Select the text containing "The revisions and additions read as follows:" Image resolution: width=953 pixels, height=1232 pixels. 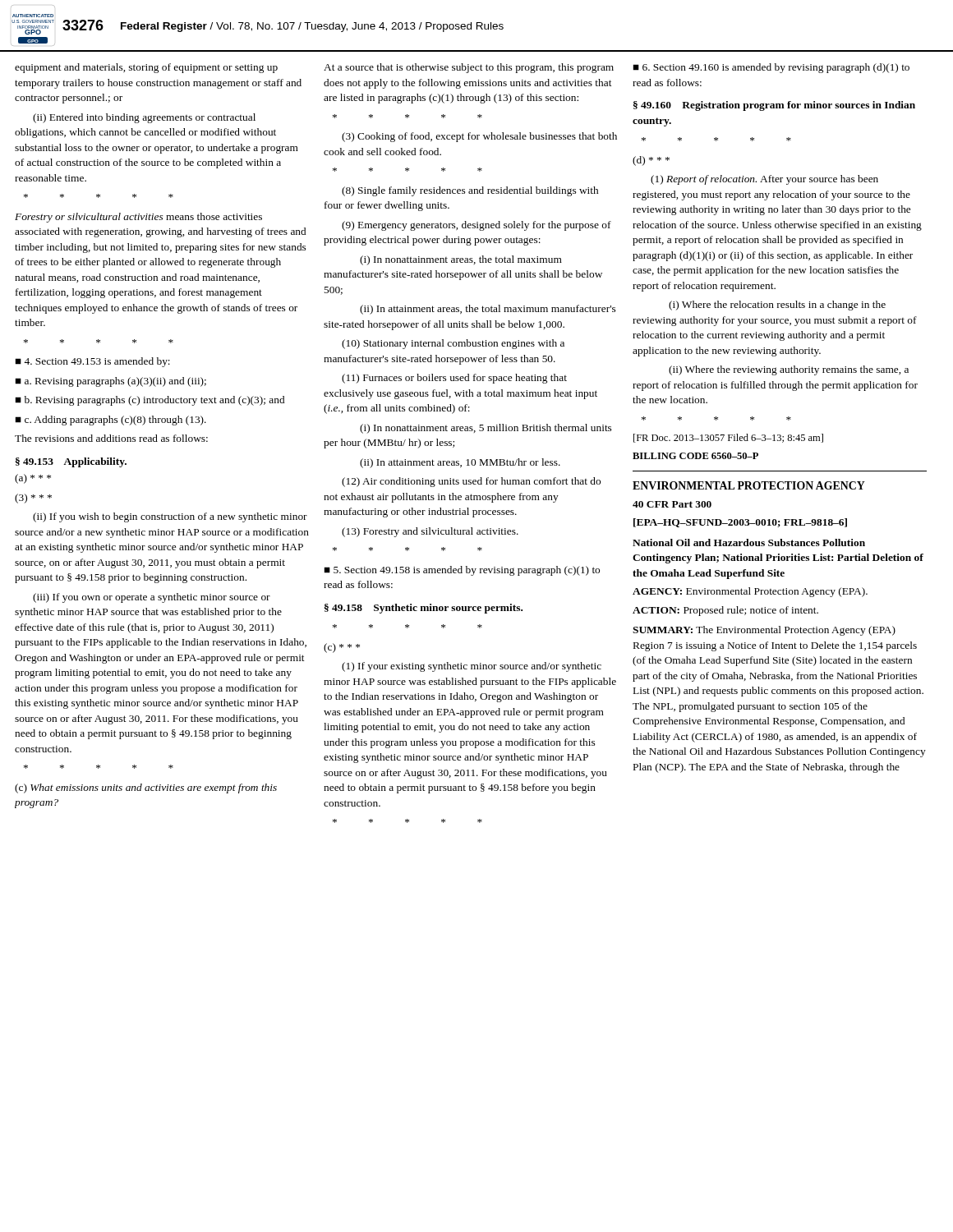(162, 439)
